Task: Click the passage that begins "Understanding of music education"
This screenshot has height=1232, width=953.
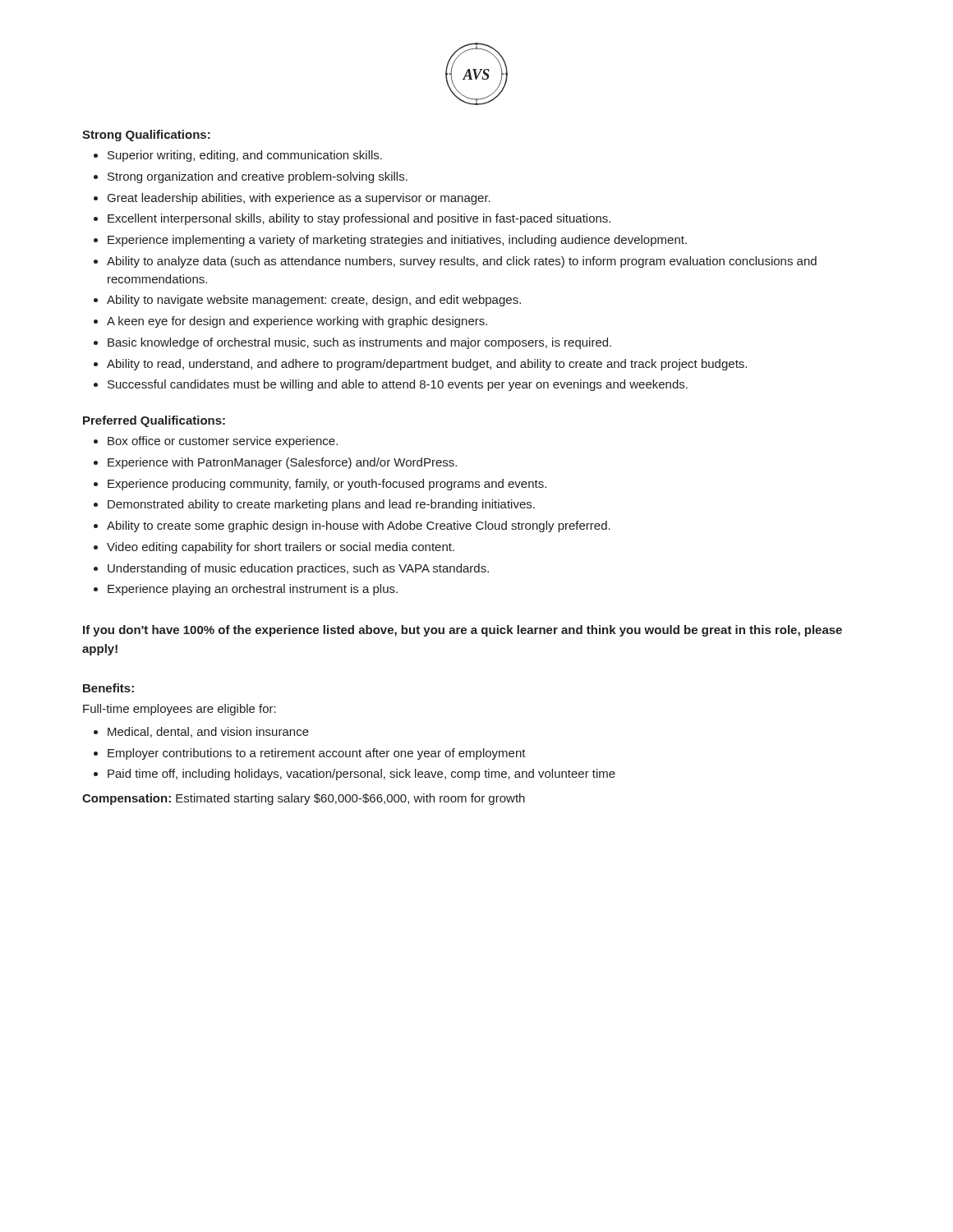Action: pyautogui.click(x=476, y=568)
